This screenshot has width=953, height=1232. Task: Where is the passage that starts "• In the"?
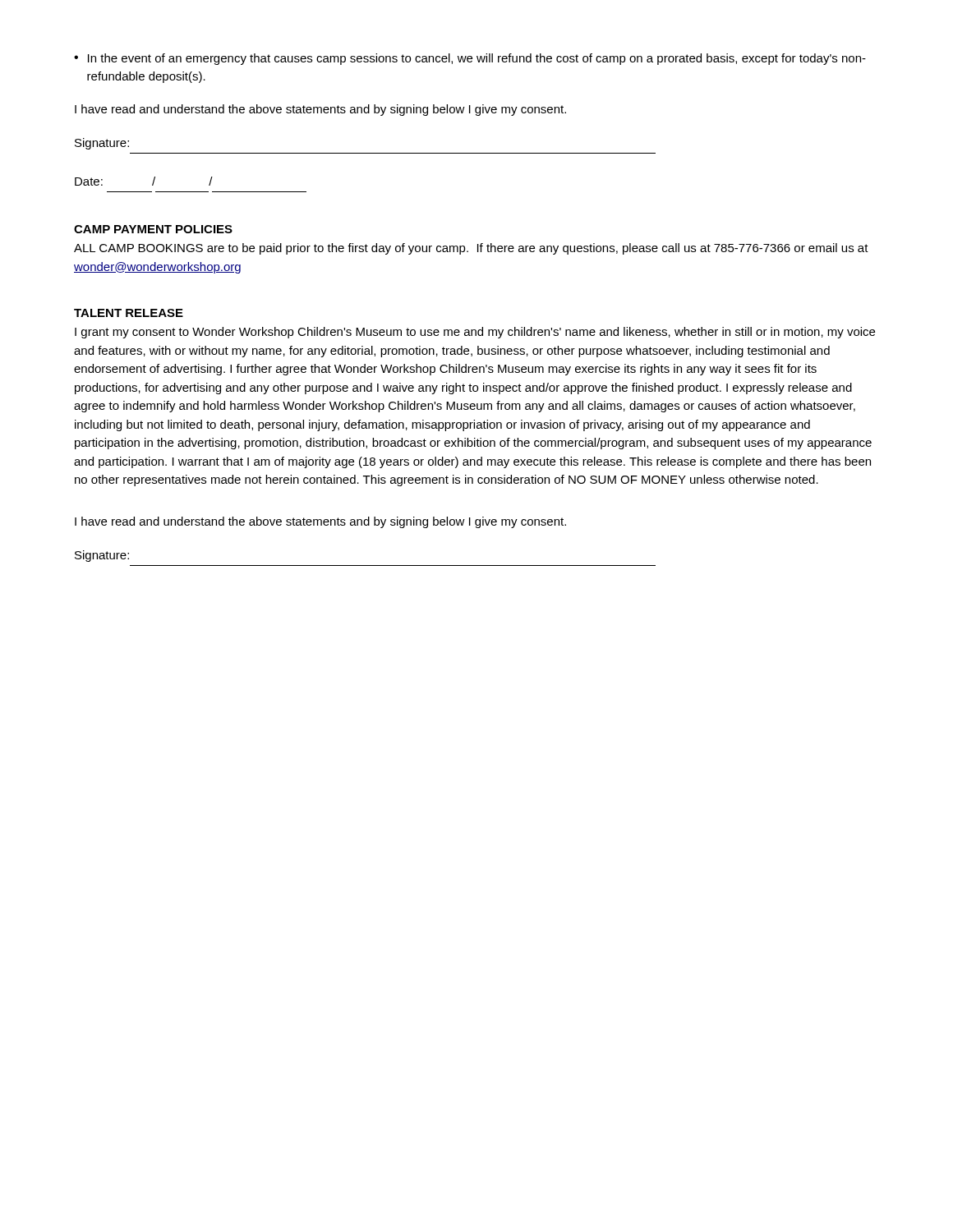tap(476, 67)
